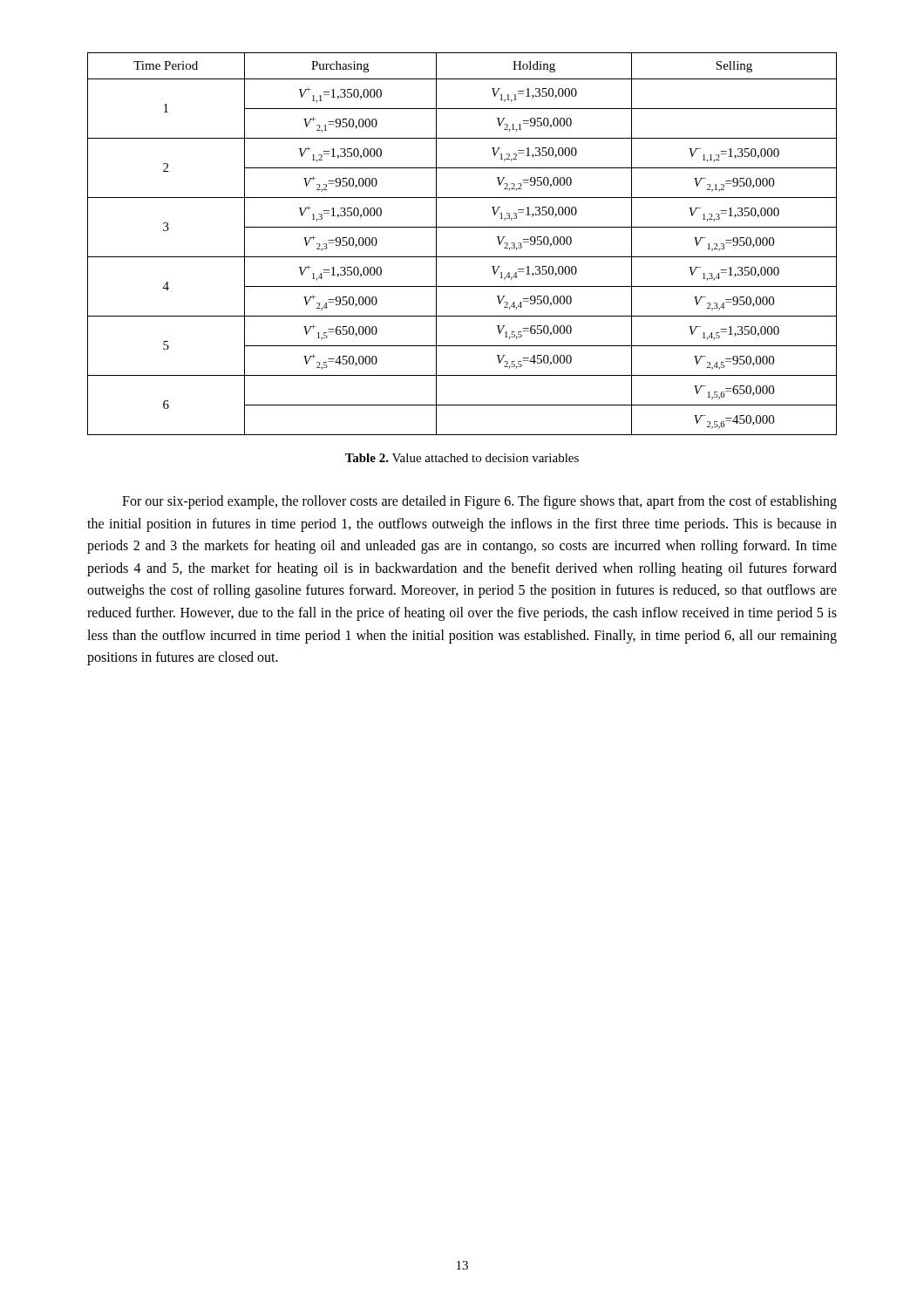This screenshot has height=1308, width=924.
Task: Locate the passage starting "Table 2. Value attached to decision variables"
Action: click(x=462, y=458)
